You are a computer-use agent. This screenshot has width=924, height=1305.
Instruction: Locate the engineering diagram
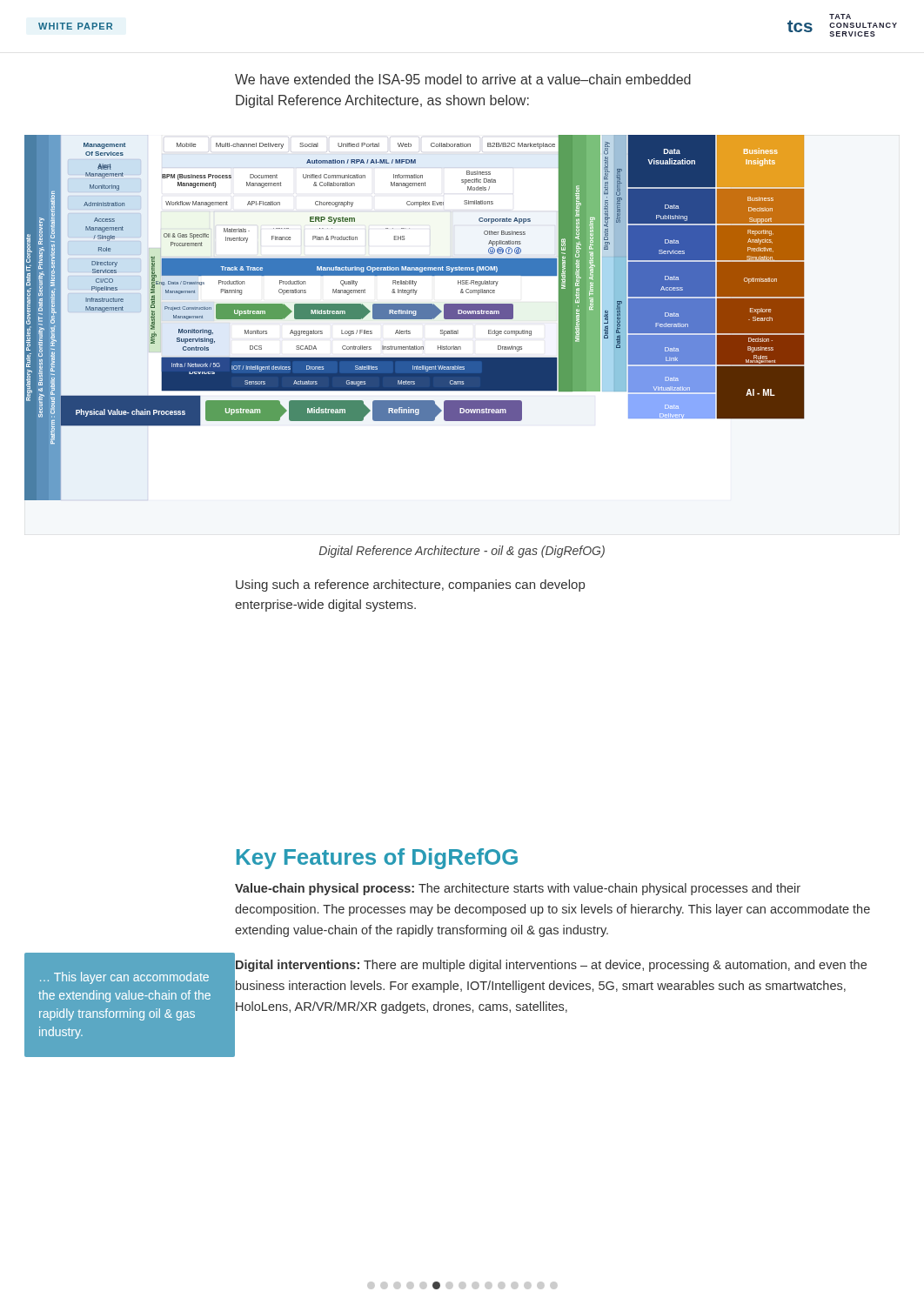click(x=462, y=335)
